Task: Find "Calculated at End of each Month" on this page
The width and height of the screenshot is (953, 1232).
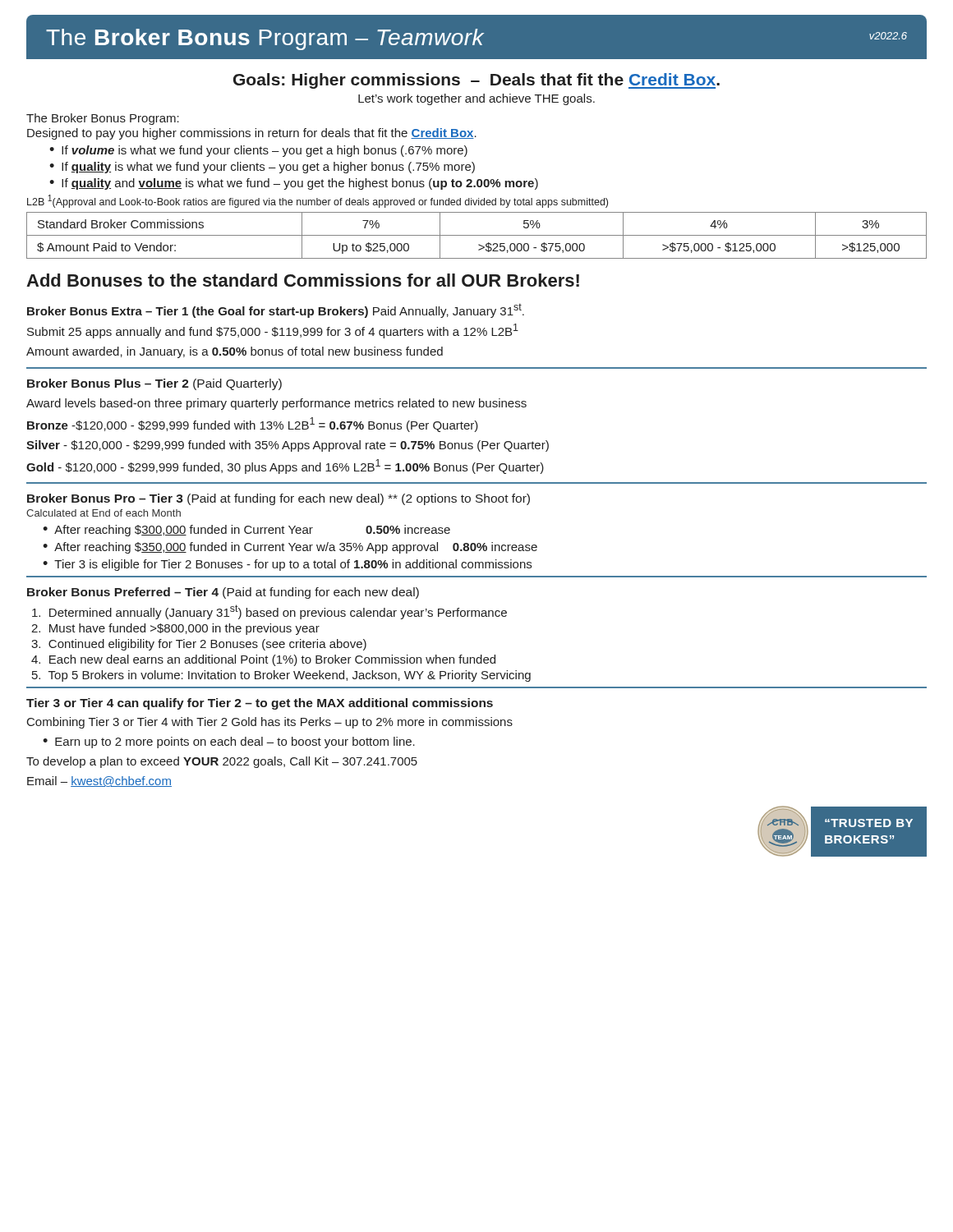Action: pyautogui.click(x=104, y=513)
